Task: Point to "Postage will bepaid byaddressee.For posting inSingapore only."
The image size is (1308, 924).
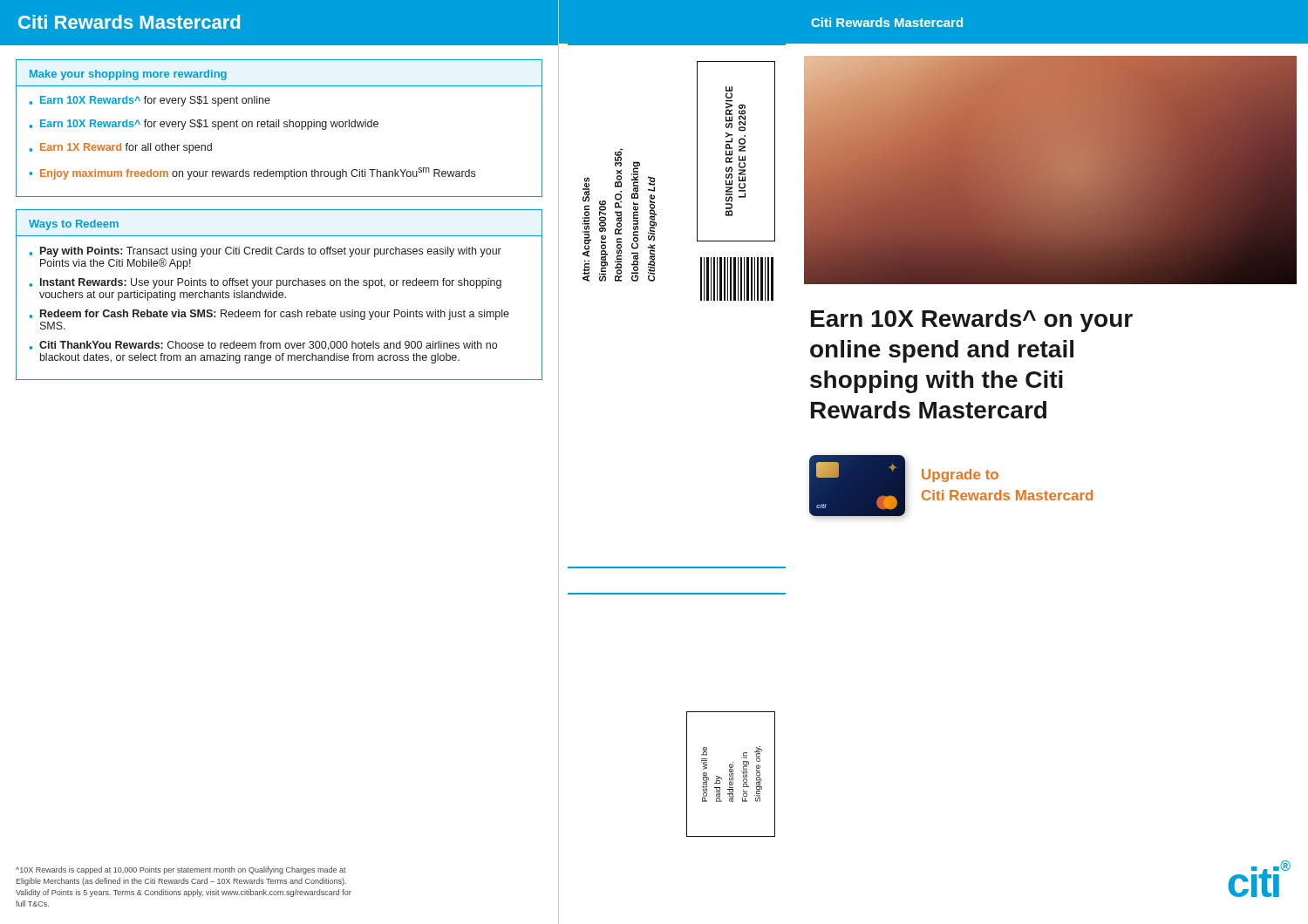Action: coord(731,774)
